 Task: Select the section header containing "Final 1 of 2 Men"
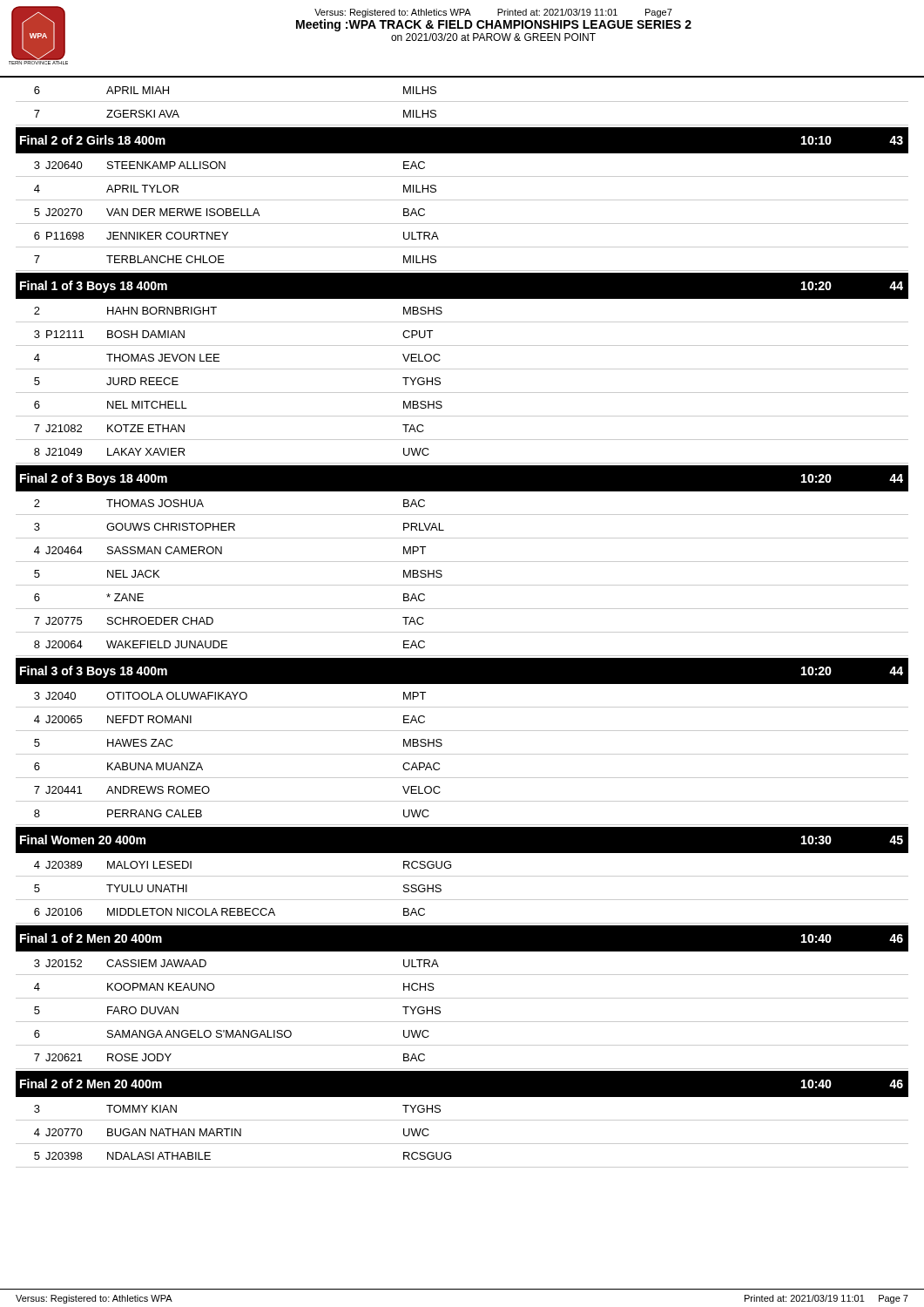coord(92,938)
